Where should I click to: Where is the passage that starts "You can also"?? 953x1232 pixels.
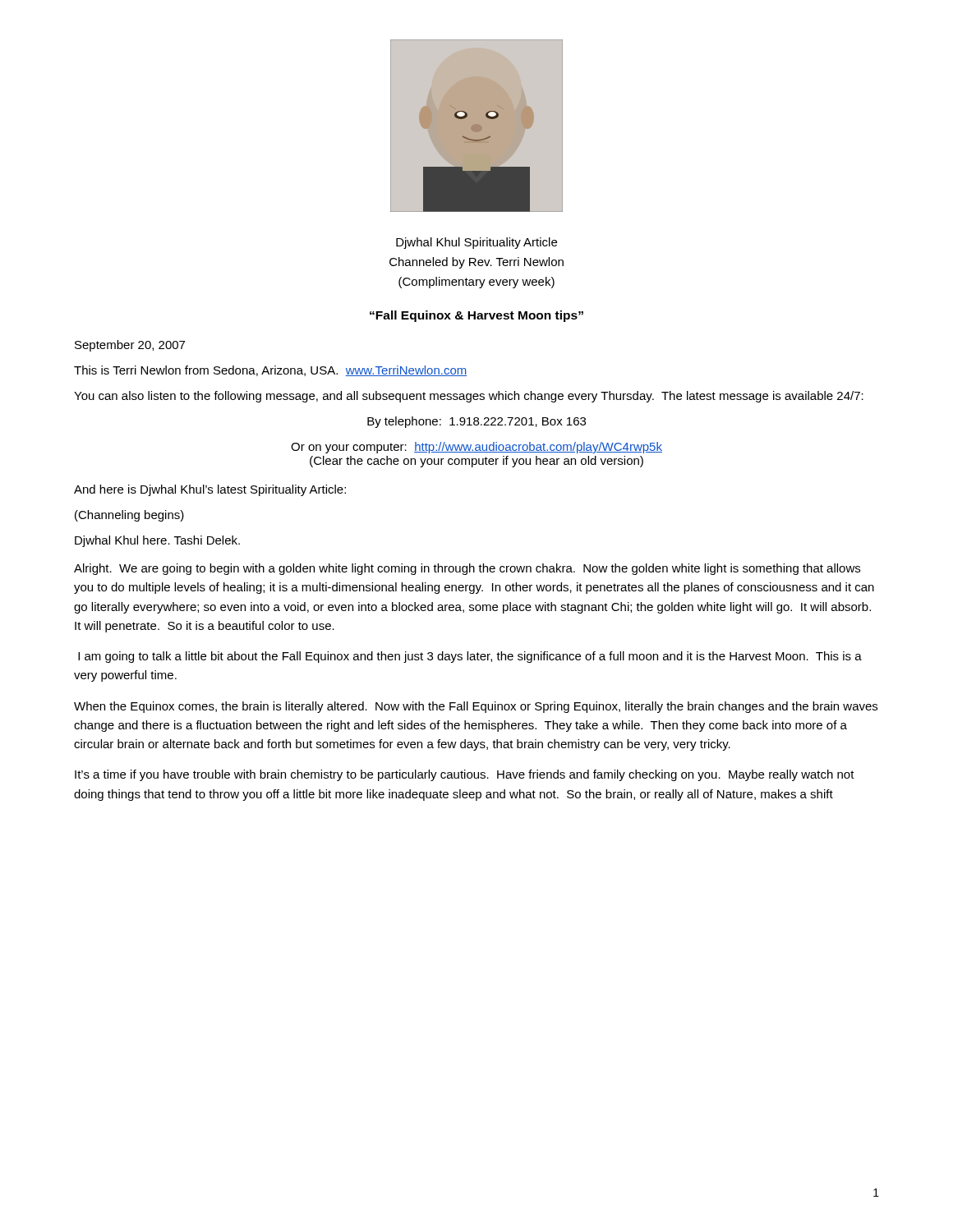(469, 395)
